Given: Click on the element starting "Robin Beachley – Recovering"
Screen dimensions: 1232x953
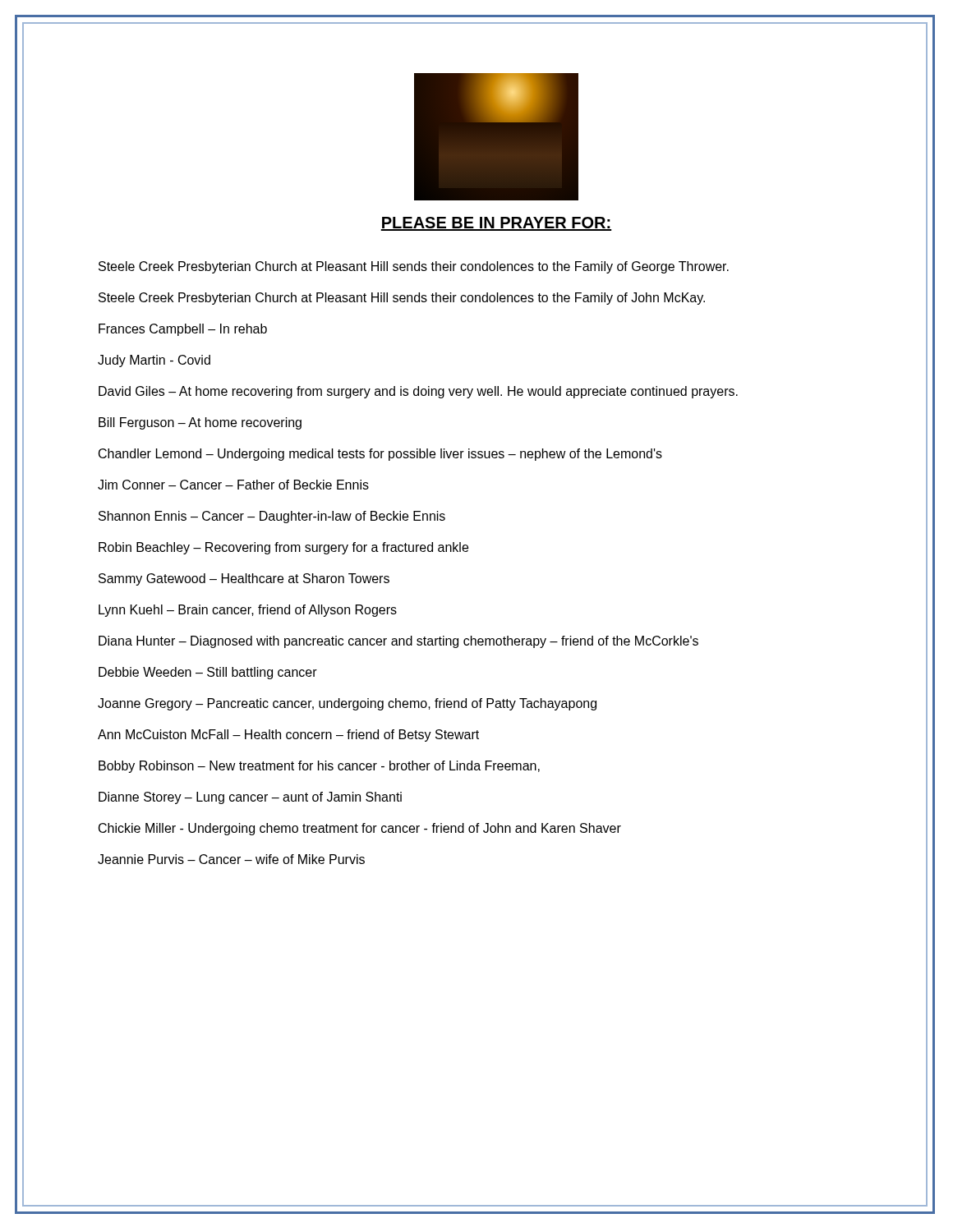Looking at the screenshot, I should coord(283,547).
